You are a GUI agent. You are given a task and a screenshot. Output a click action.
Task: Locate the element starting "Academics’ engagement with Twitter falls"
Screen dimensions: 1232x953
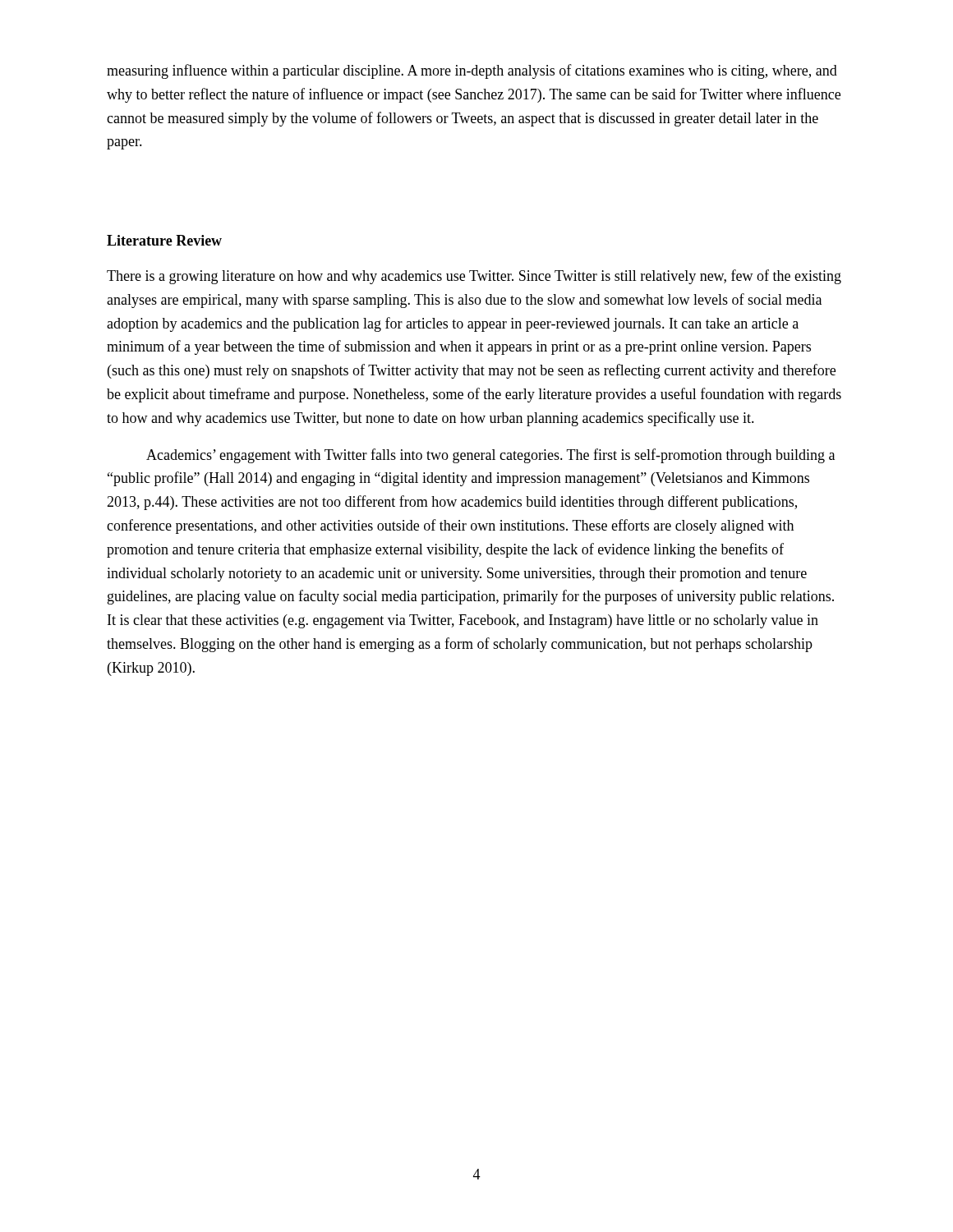click(x=476, y=561)
